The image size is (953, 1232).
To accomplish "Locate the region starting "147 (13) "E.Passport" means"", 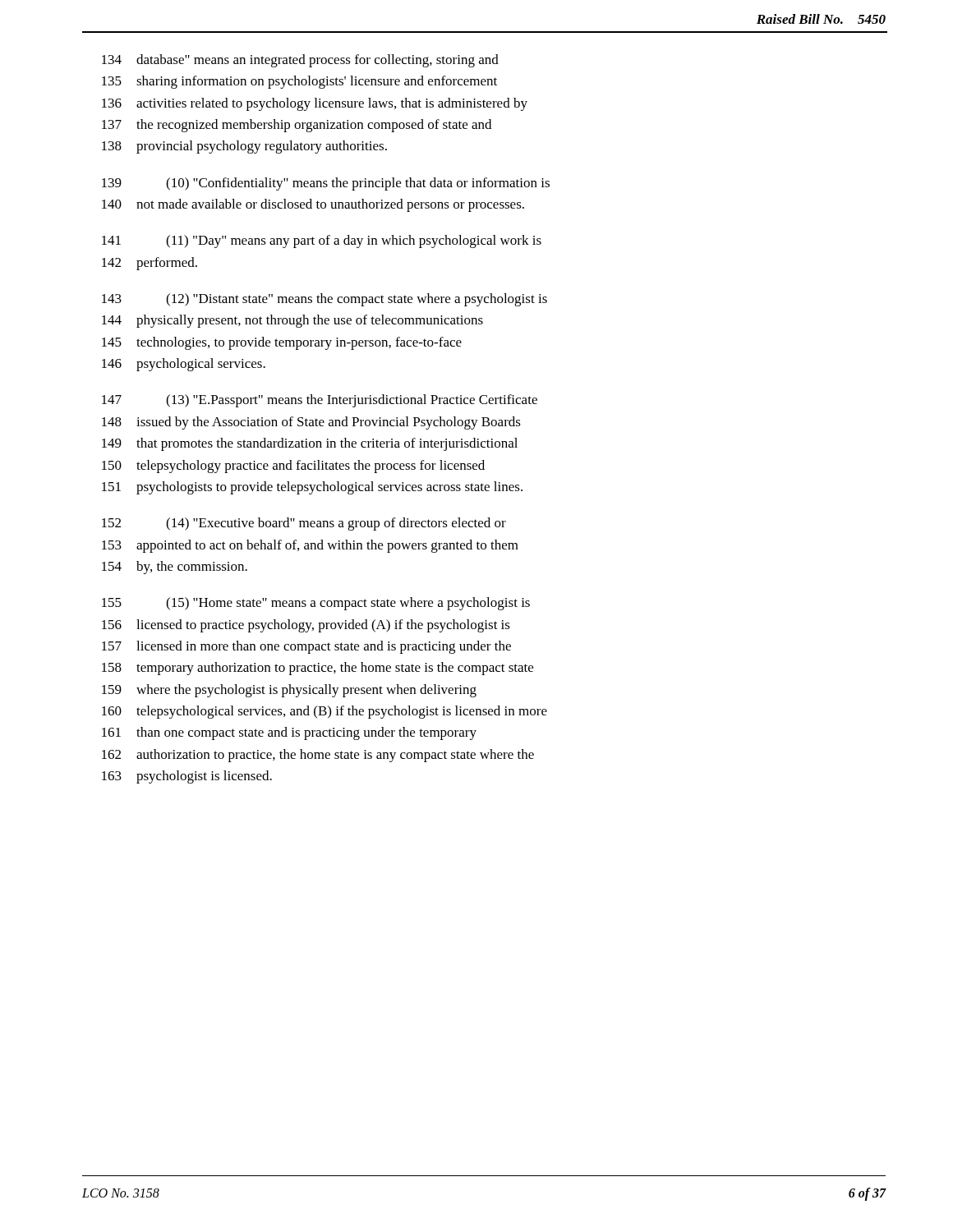I will [484, 444].
